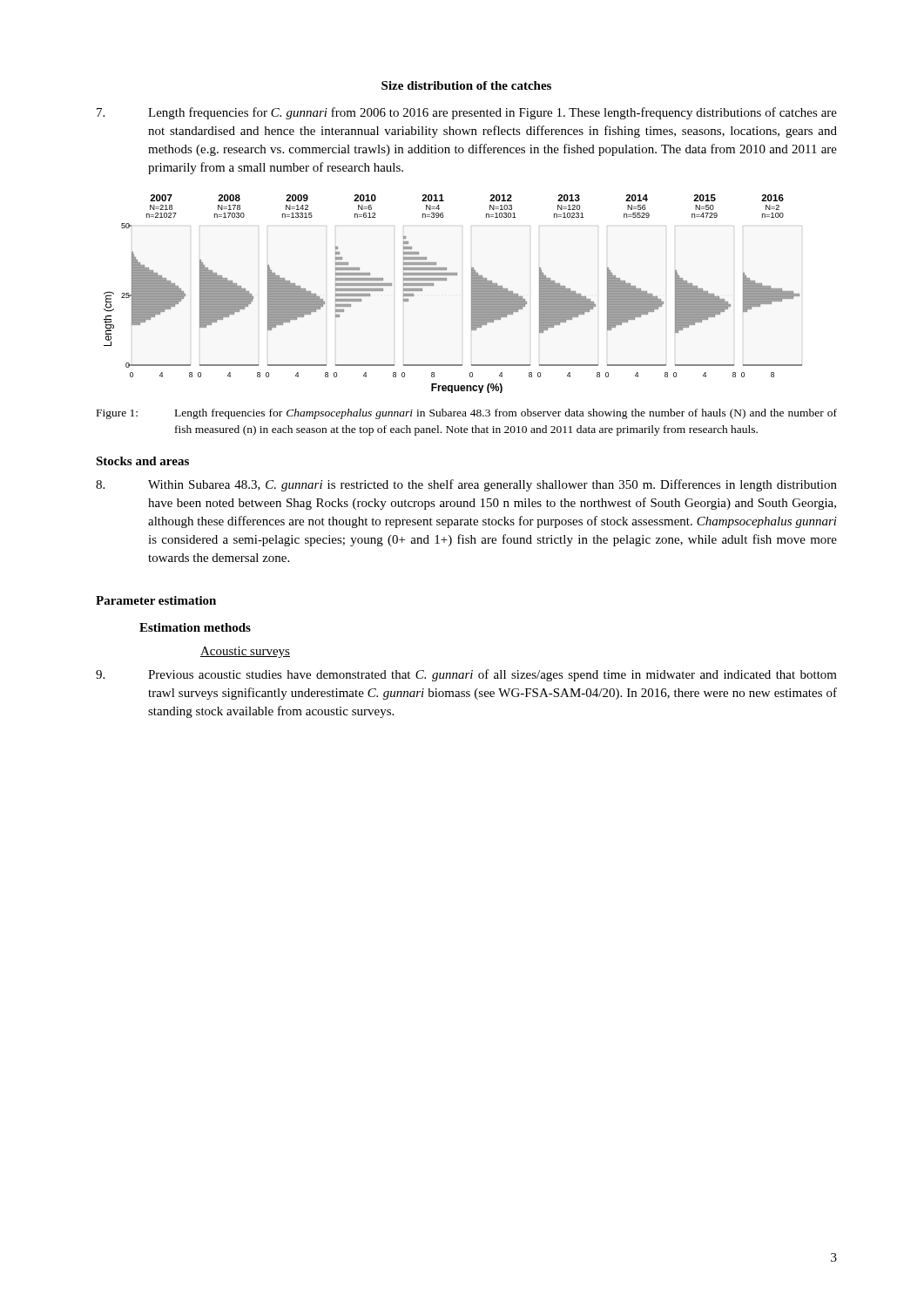The height and width of the screenshot is (1307, 924).
Task: Navigate to the block starting "Estimation methods"
Action: tap(195, 627)
